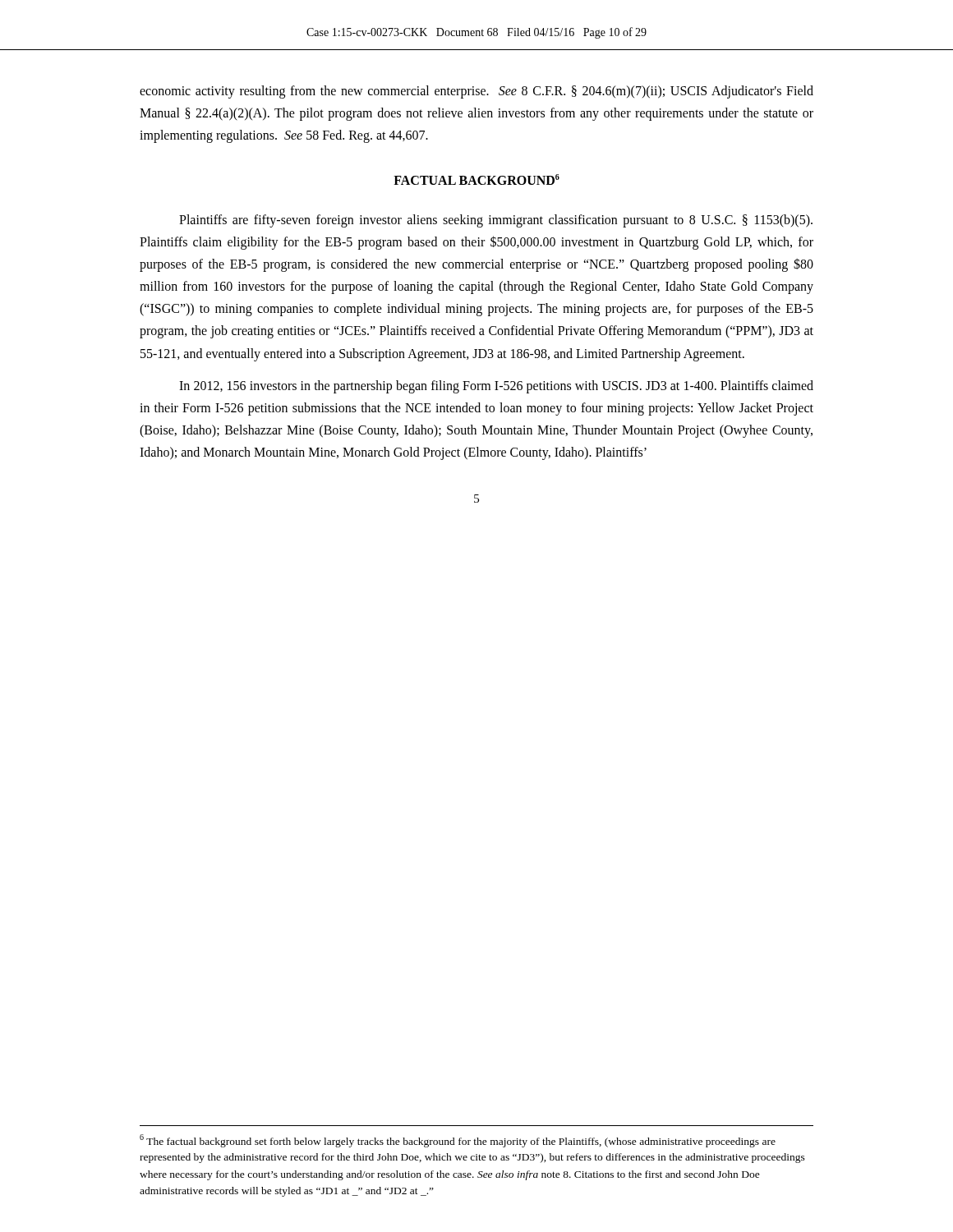Find the block starting "economic activity resulting from the new commercial enterprise."
953x1232 pixels.
point(476,113)
